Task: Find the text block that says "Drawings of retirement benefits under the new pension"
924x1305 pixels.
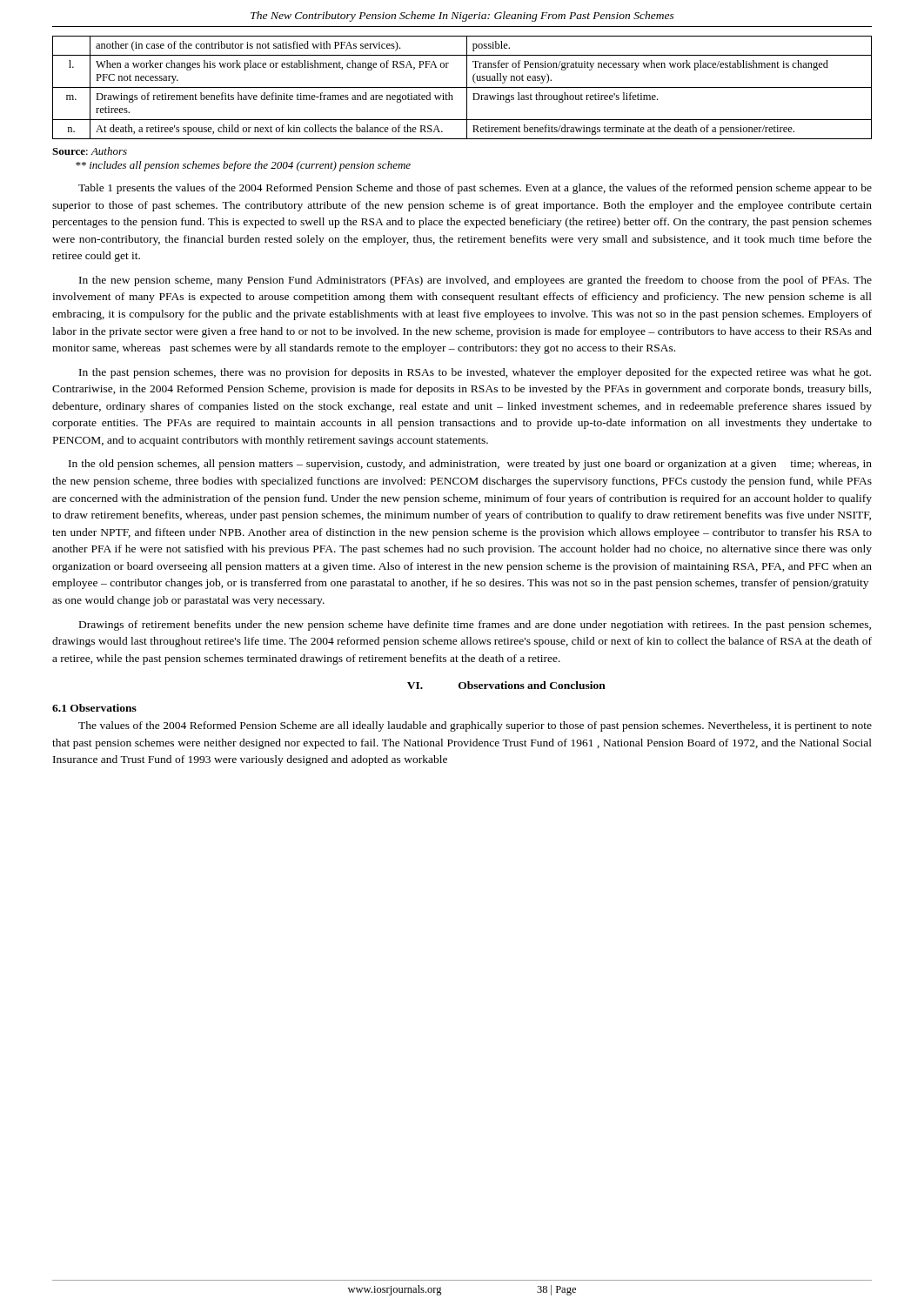Action: (462, 641)
